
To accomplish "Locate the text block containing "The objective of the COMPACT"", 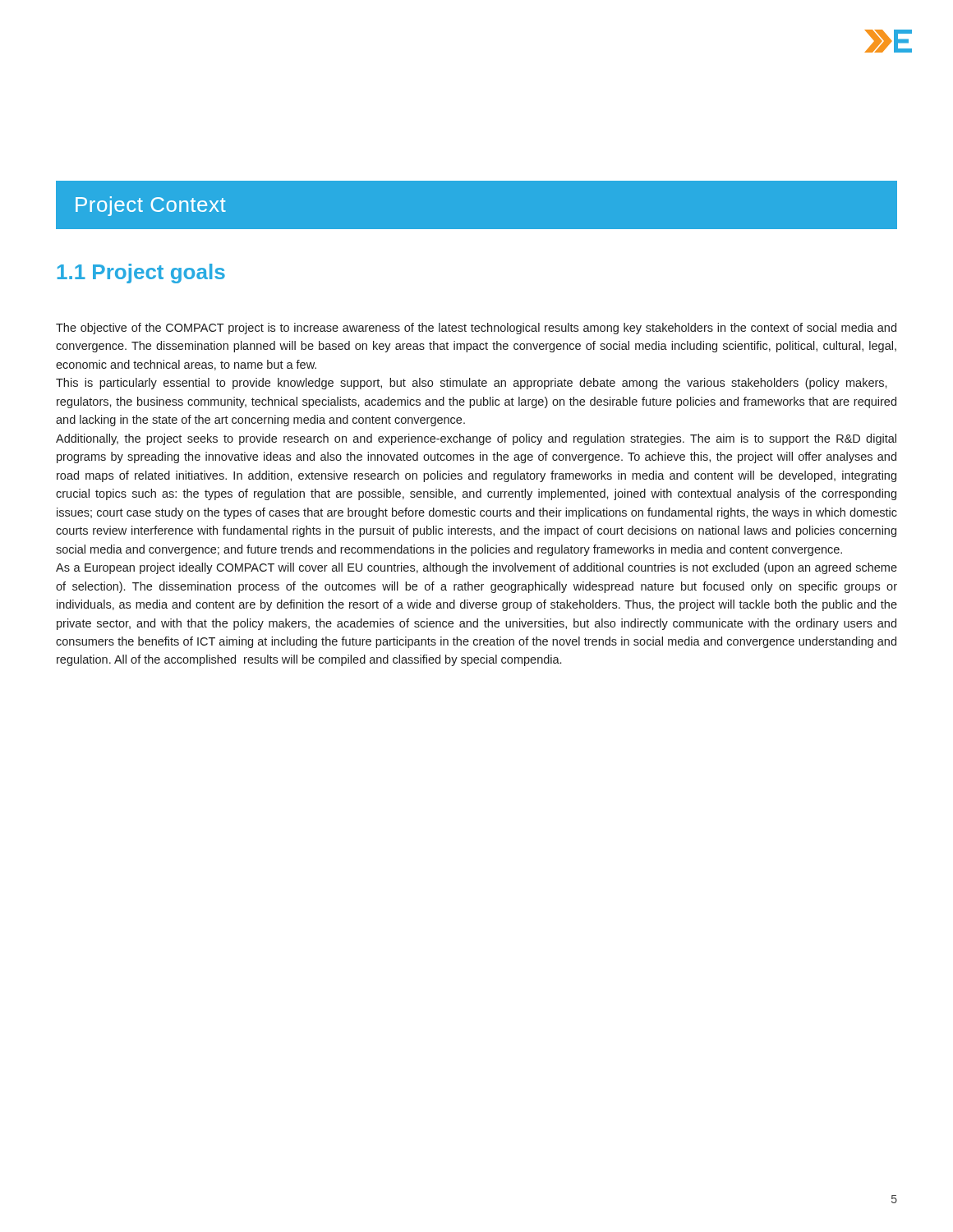I will [x=476, y=494].
